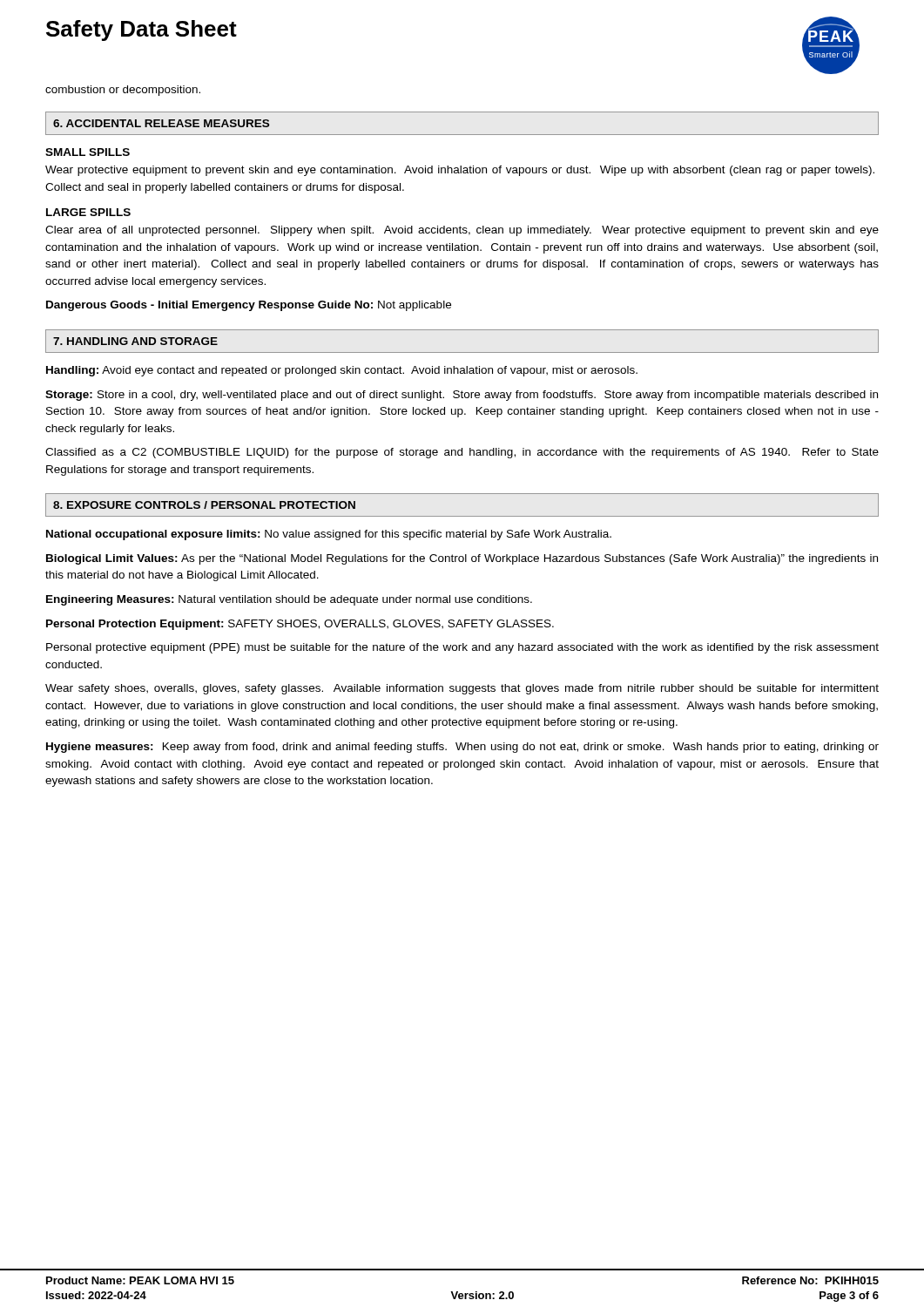Locate the section header that opens with "8. EXPOSURE CONTROLS / PERSONAL"
Screen dimensions: 1307x924
205,505
